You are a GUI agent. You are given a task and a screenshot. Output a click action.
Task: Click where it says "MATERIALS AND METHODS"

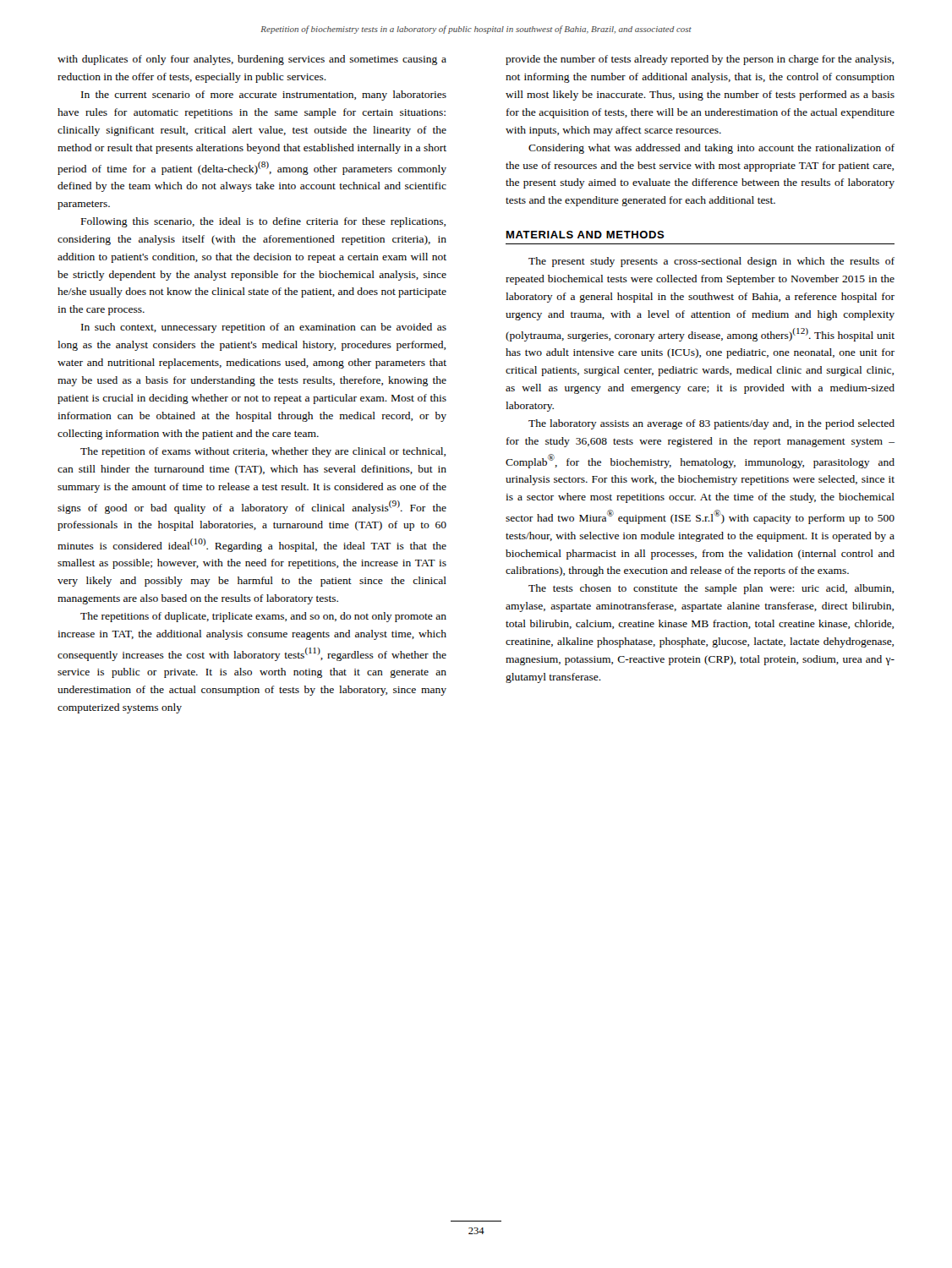coord(700,237)
